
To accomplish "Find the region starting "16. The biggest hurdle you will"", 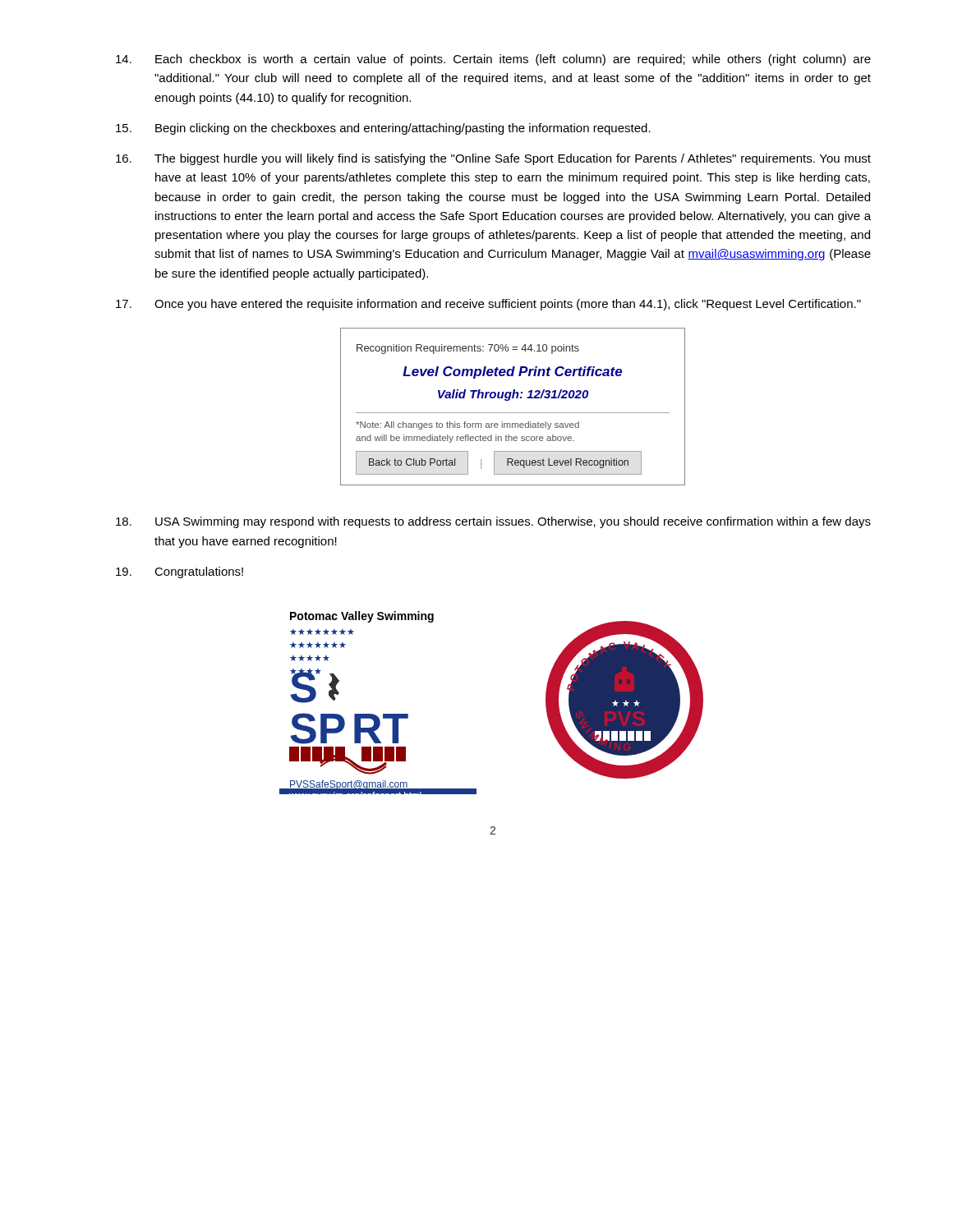I will tap(493, 216).
